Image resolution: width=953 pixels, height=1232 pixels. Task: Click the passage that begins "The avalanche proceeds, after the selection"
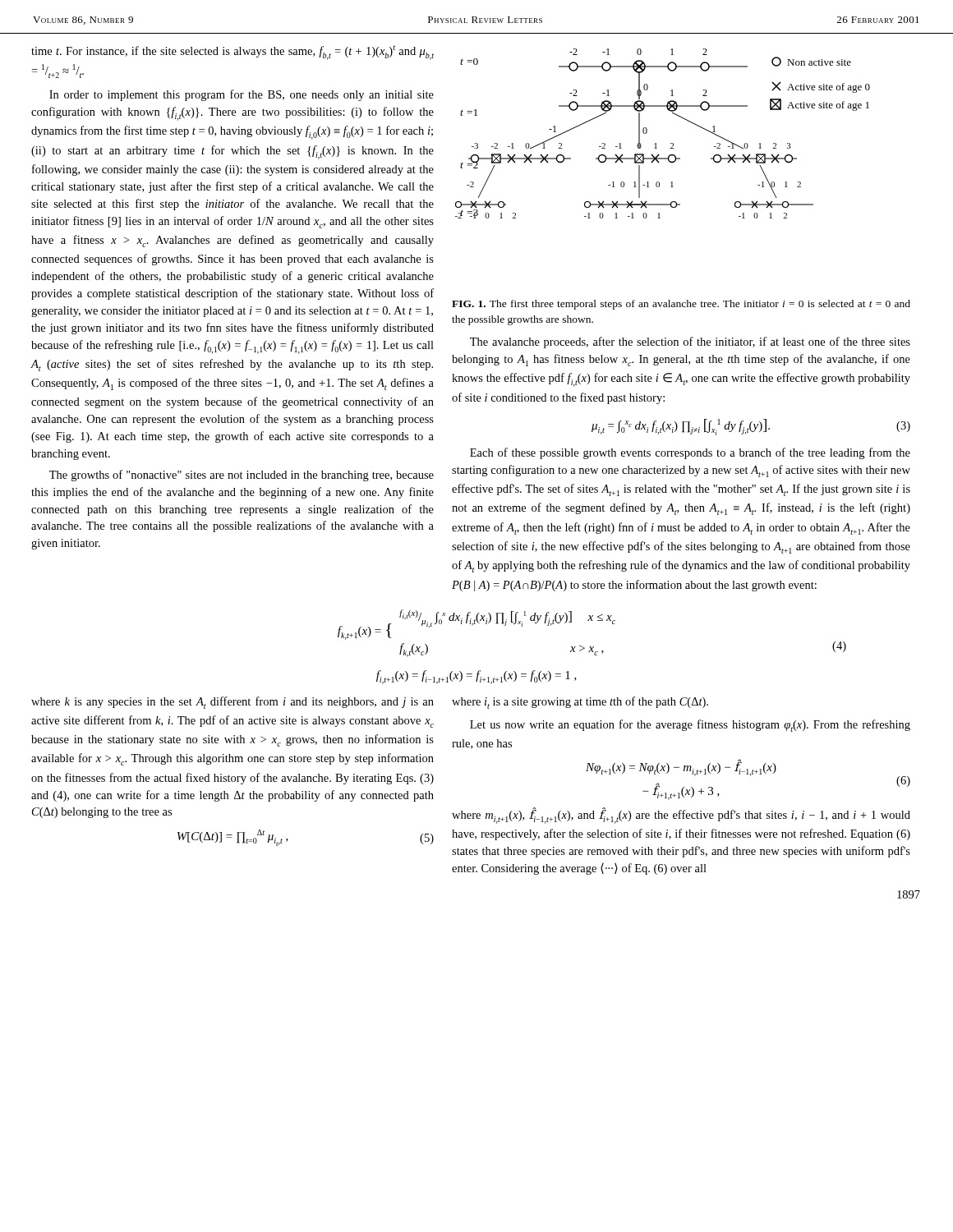coord(681,370)
